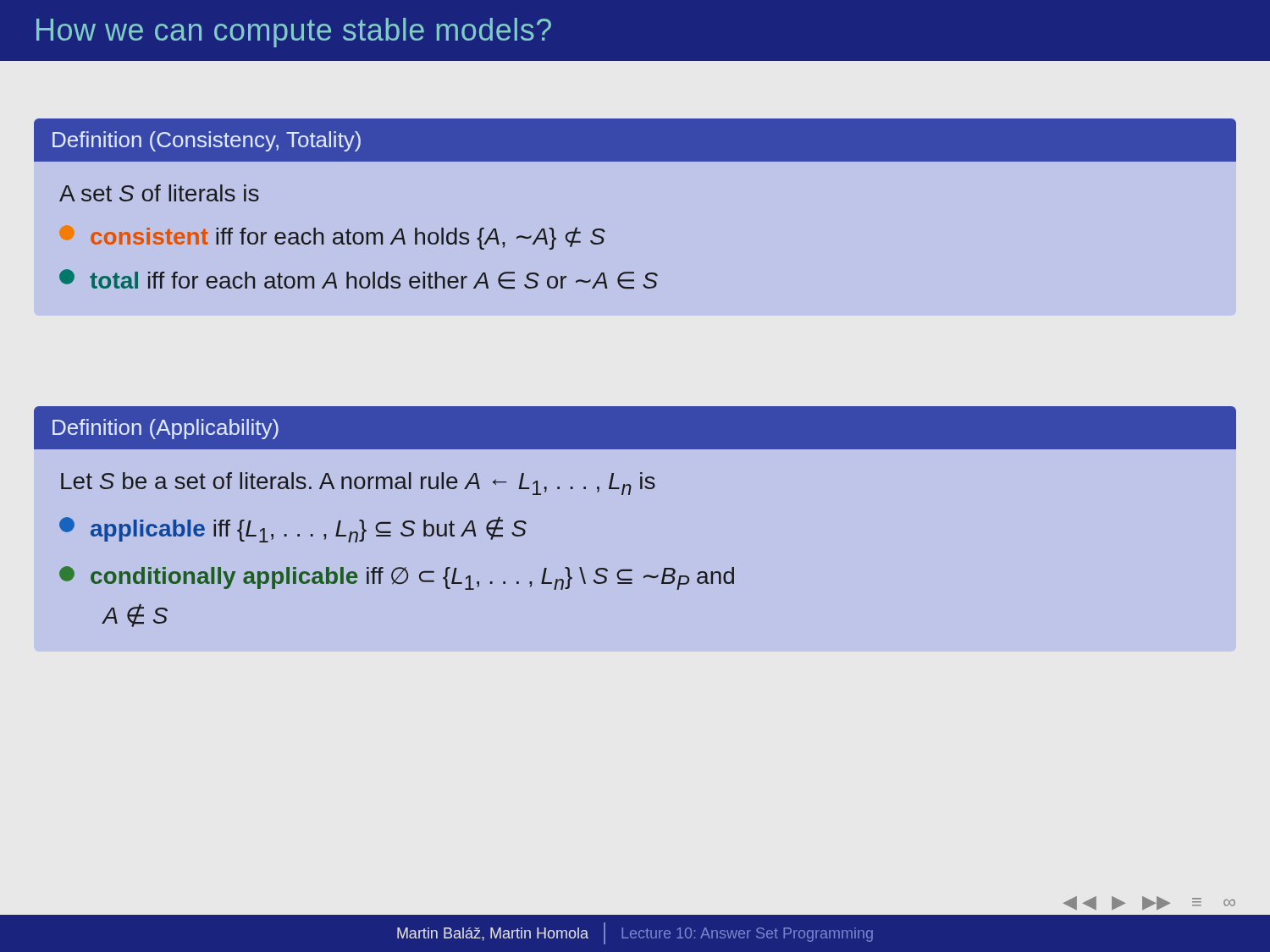Screen dimensions: 952x1270
Task: Select the passage starting "consistent iff for each atom A"
Action: (332, 237)
